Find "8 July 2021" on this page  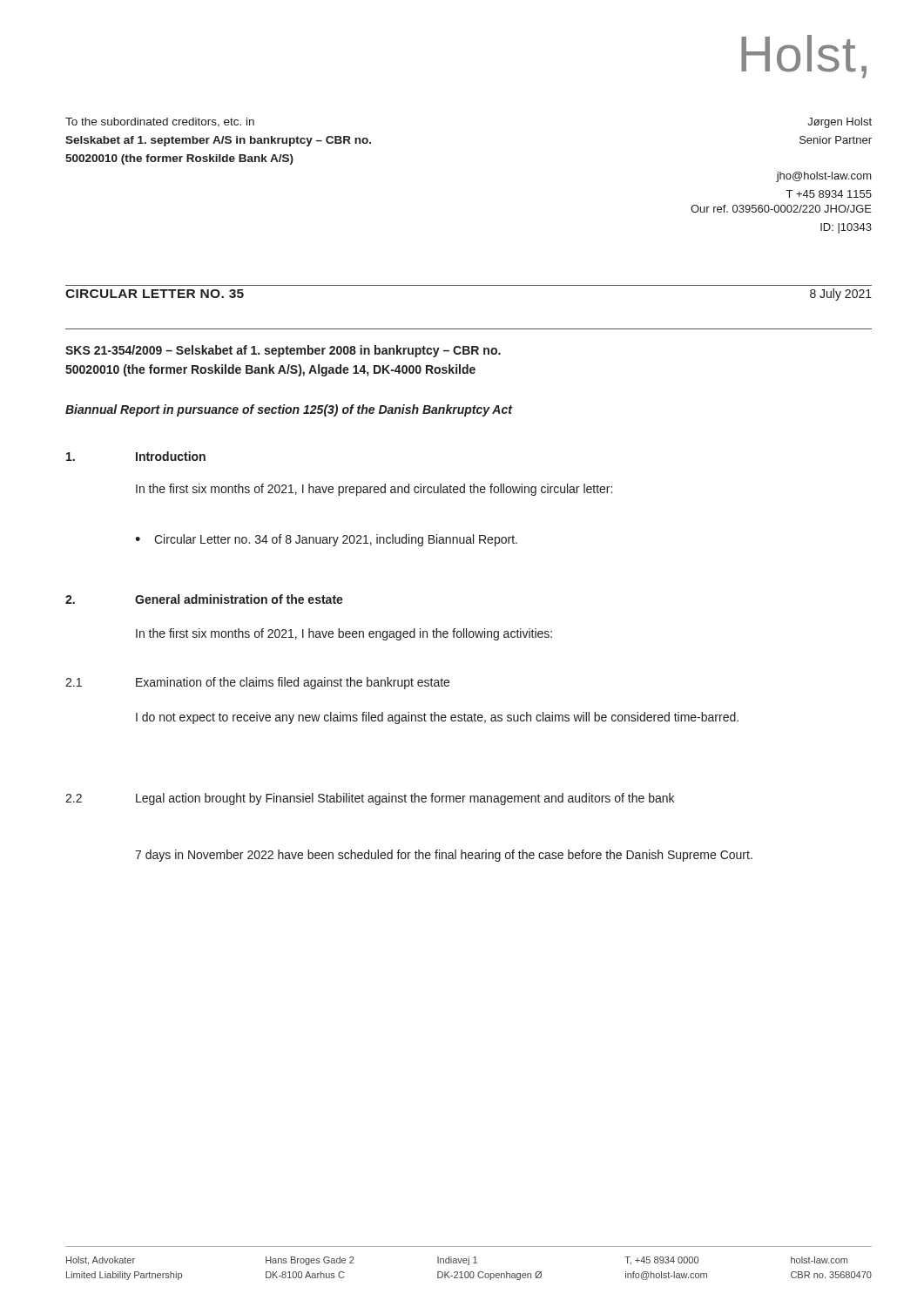click(841, 294)
